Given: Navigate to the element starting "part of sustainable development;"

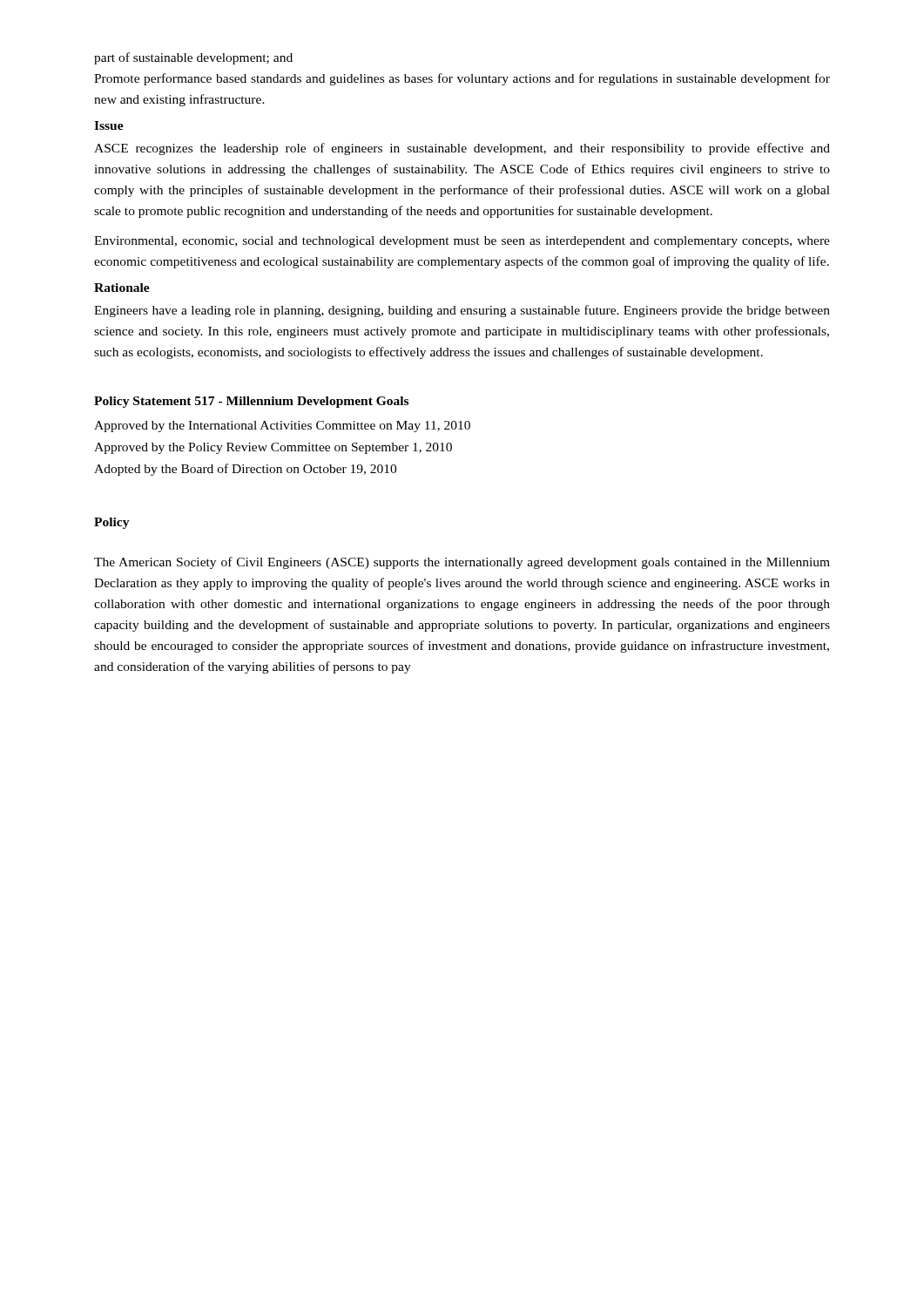Looking at the screenshot, I should (193, 57).
